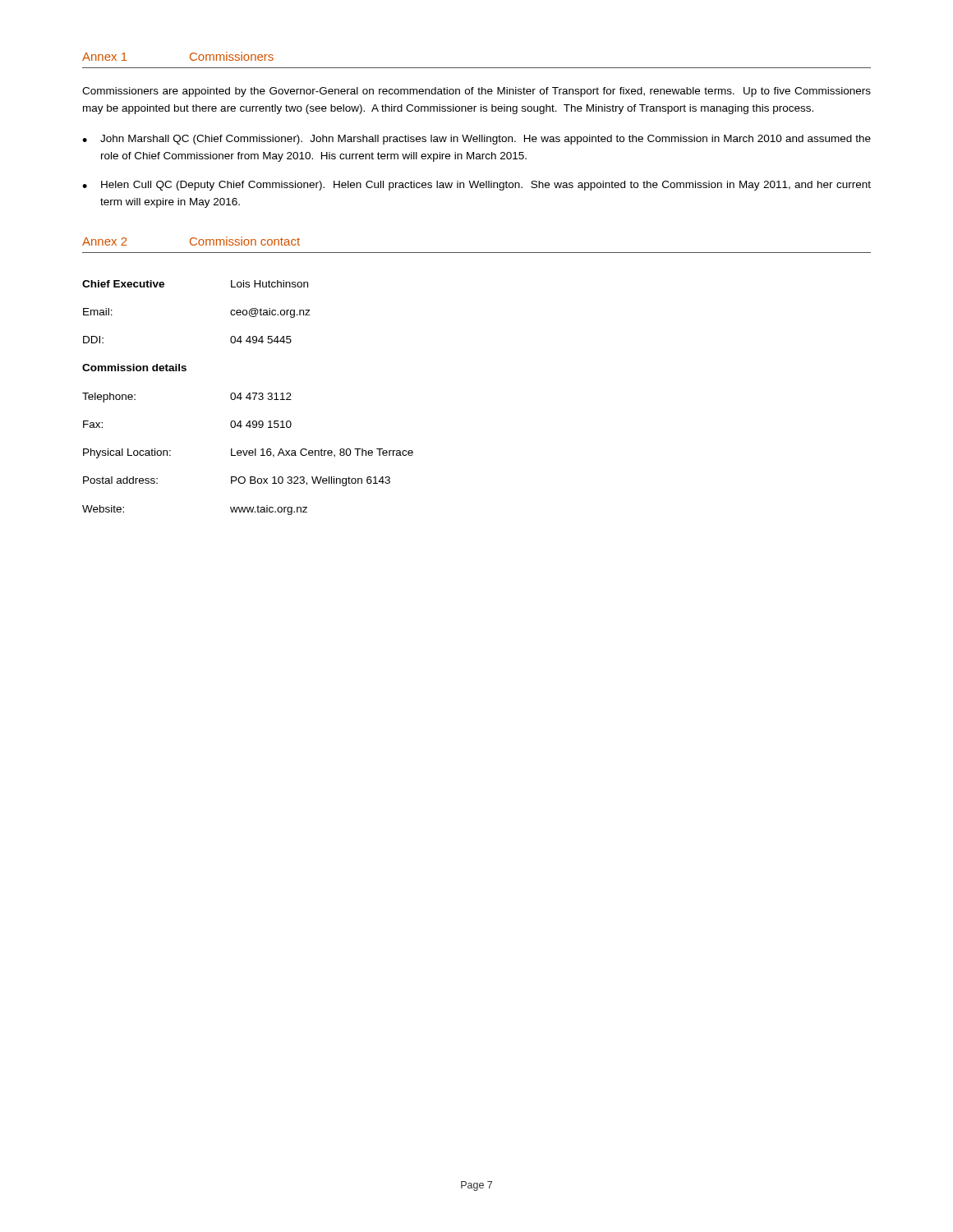This screenshot has width=953, height=1232.
Task: Click on the list item that says "• Helen Cull QC"
Action: coord(476,193)
